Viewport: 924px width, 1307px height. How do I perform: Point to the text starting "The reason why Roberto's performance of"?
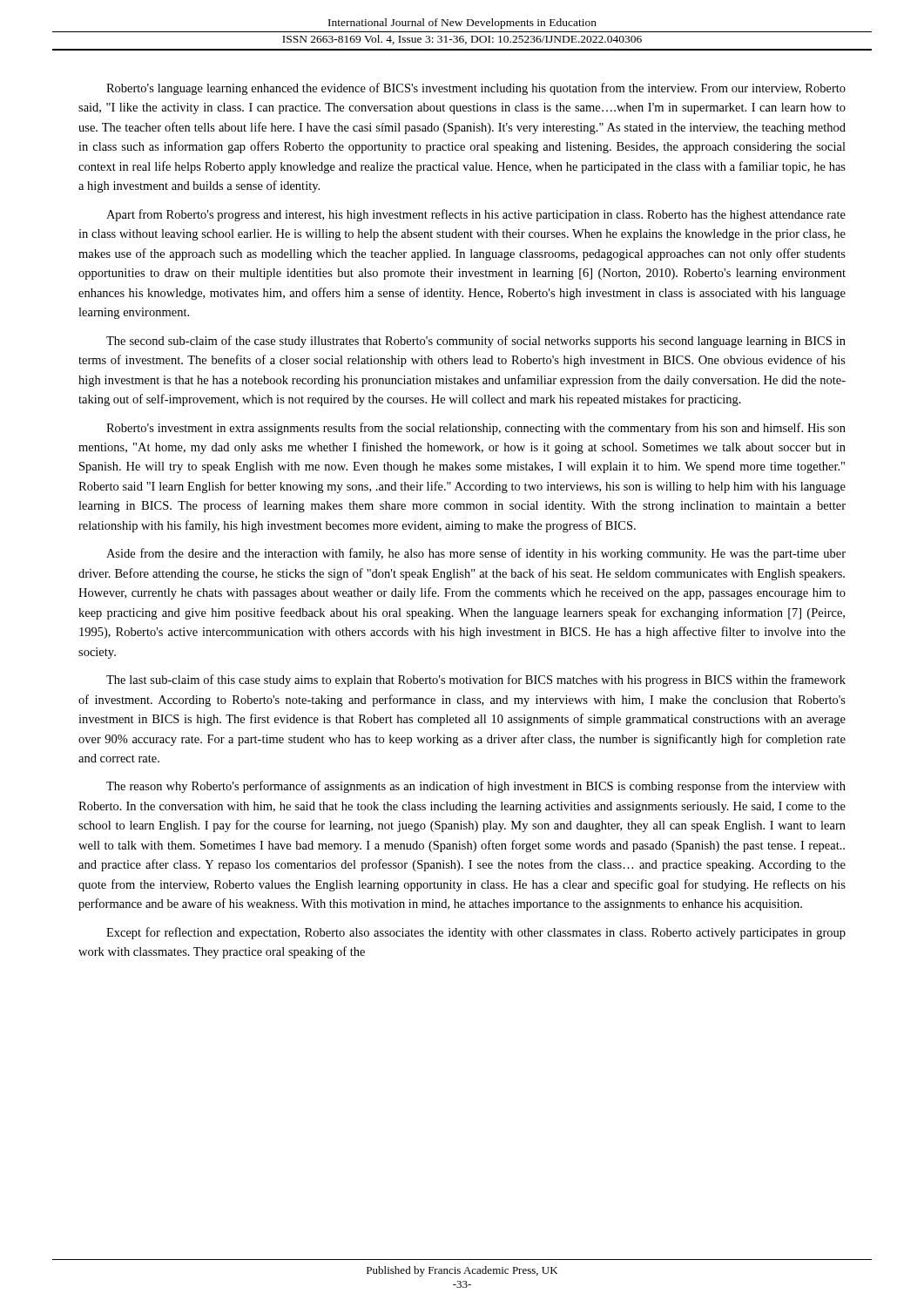tap(462, 845)
